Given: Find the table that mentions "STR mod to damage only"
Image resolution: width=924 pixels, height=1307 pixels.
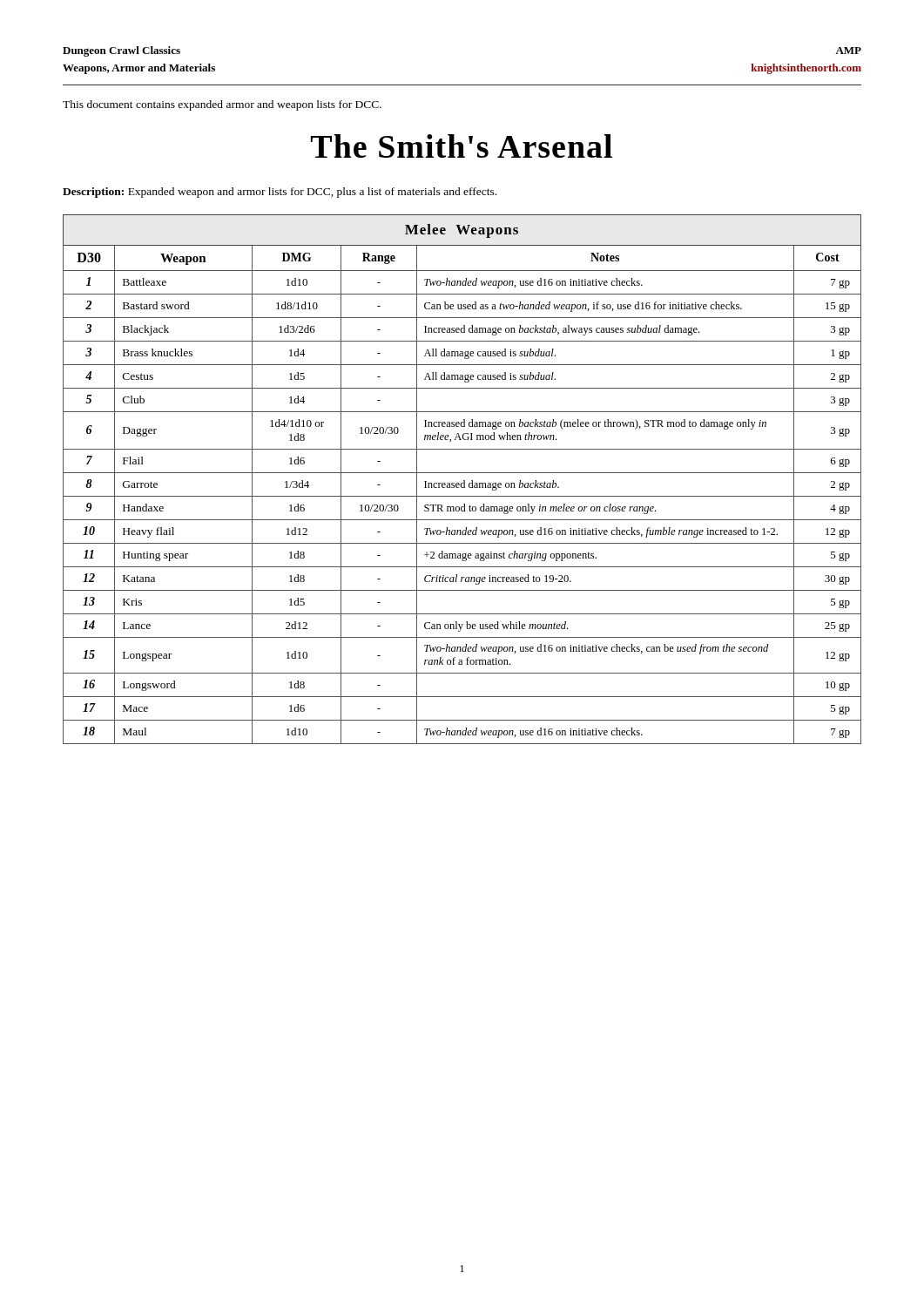Looking at the screenshot, I should click(x=462, y=479).
